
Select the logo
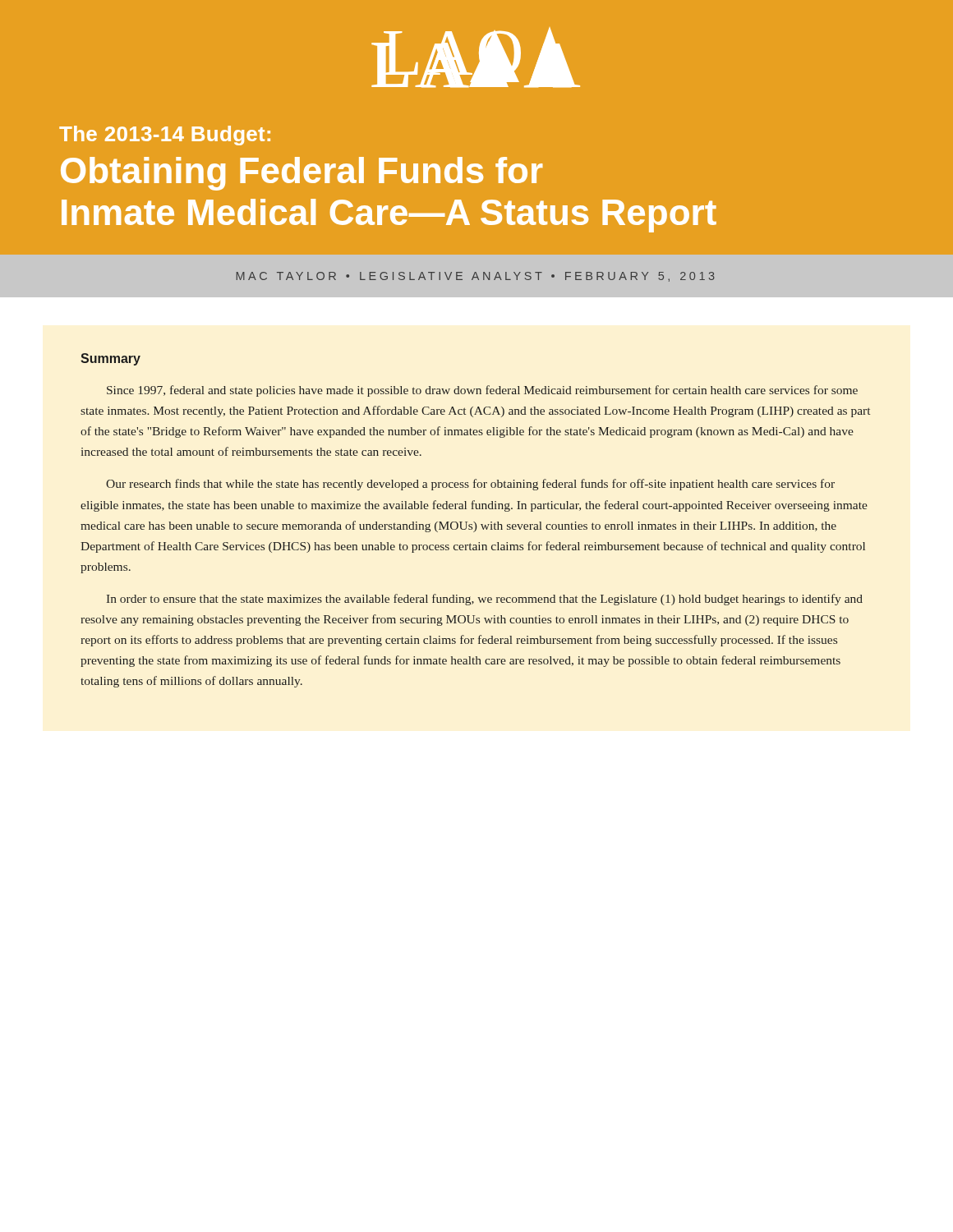[x=476, y=64]
